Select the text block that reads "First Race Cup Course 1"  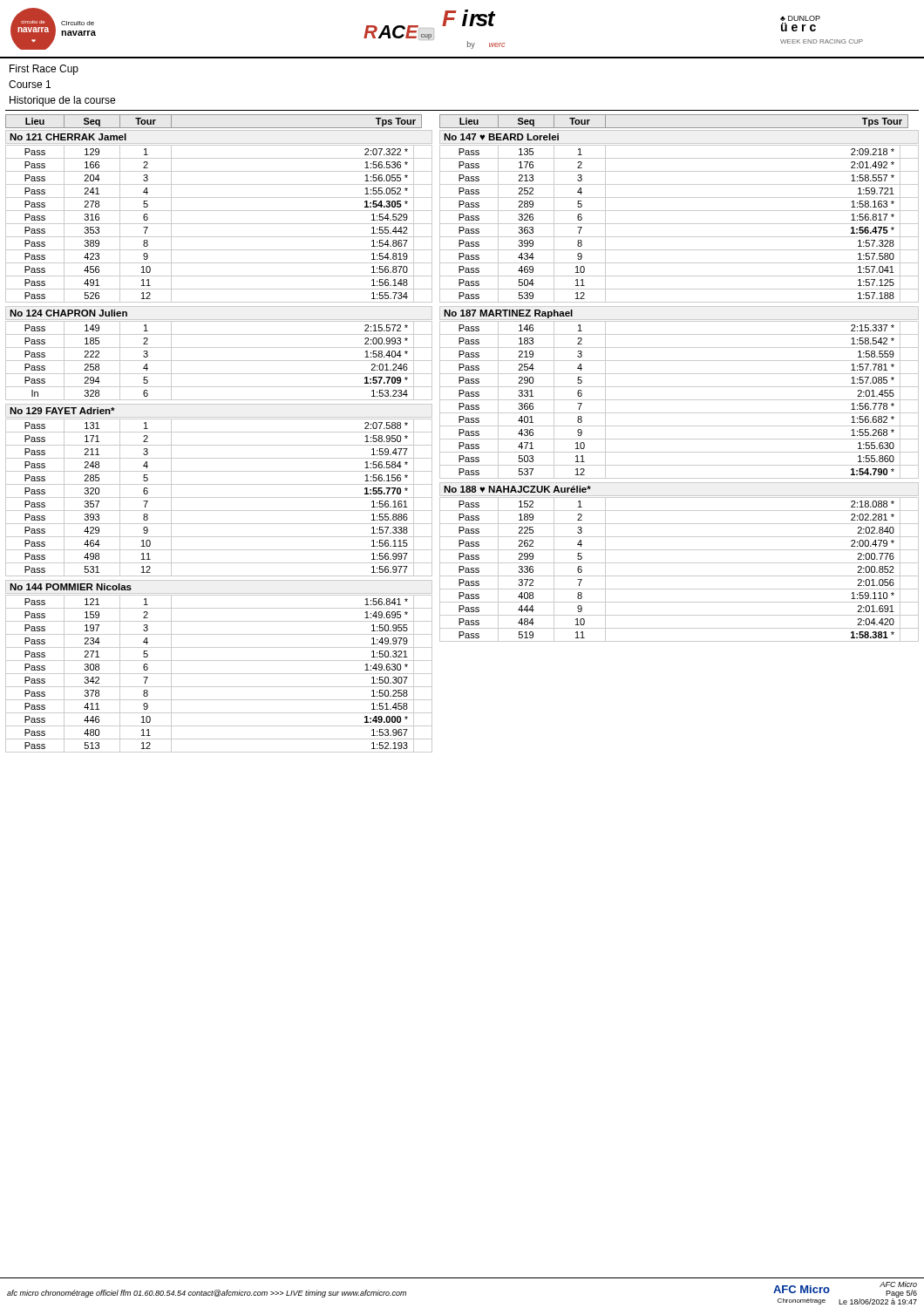[x=62, y=85]
